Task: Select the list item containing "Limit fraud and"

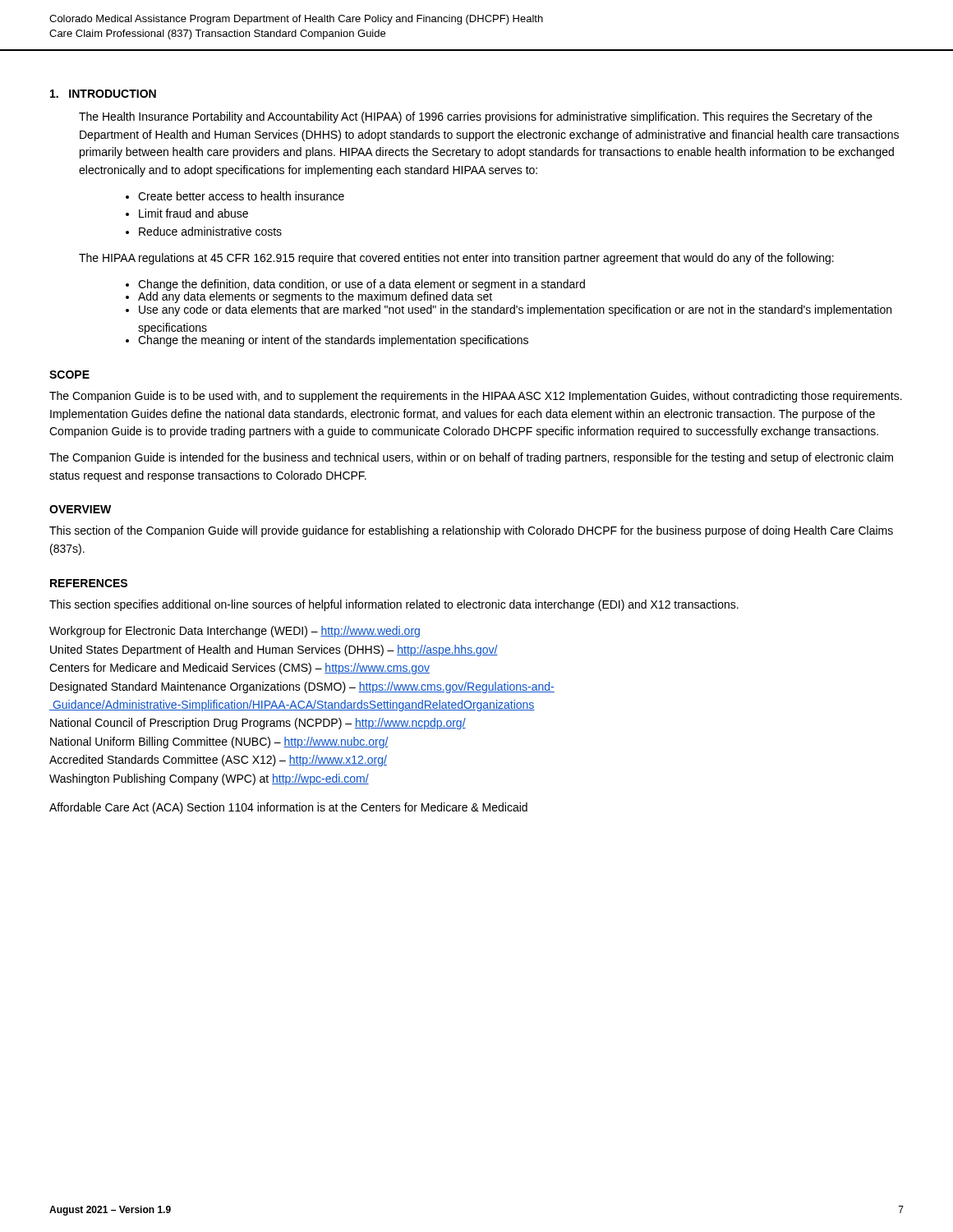Action: [x=193, y=213]
